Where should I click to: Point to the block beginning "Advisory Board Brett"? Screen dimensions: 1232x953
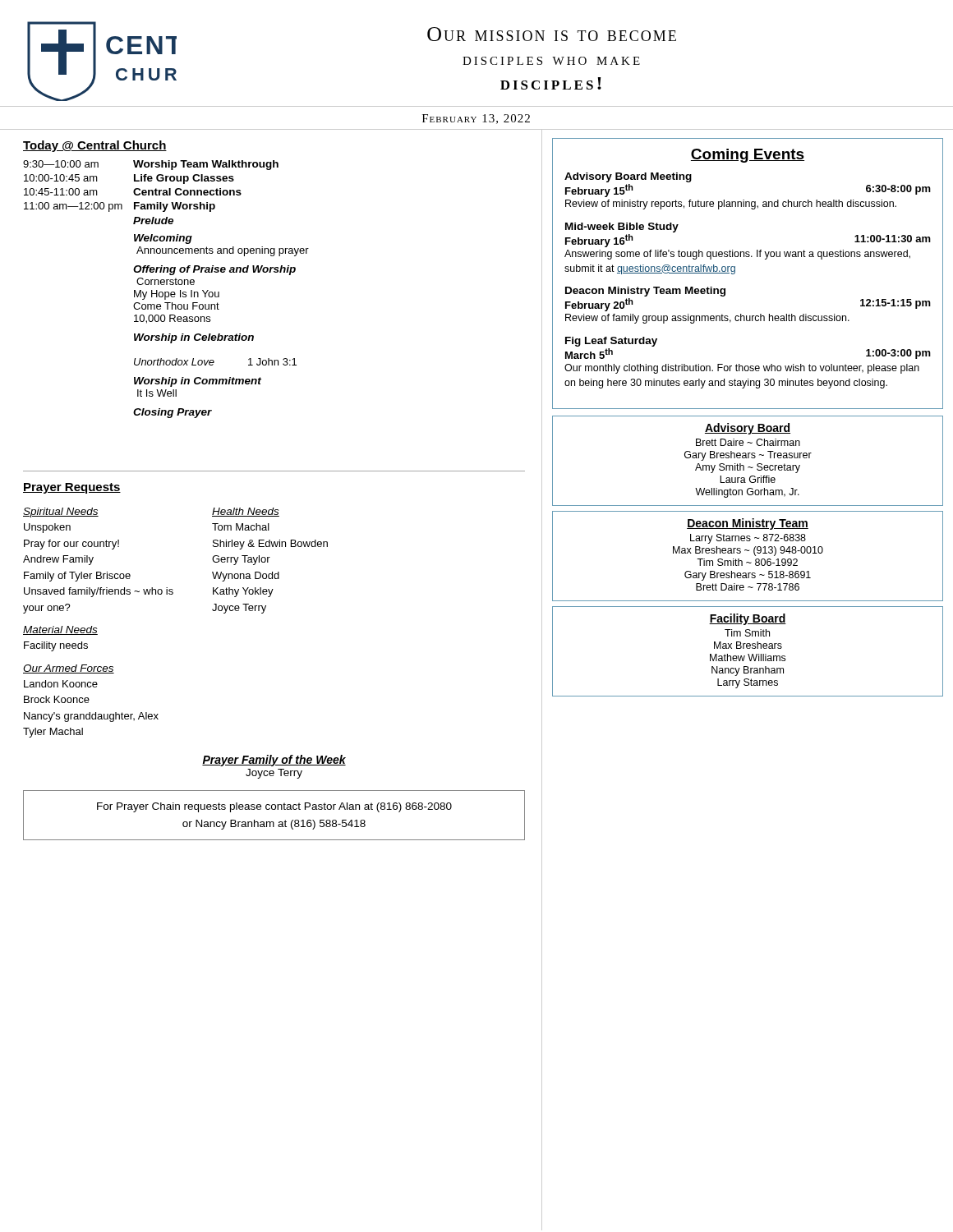tap(748, 460)
